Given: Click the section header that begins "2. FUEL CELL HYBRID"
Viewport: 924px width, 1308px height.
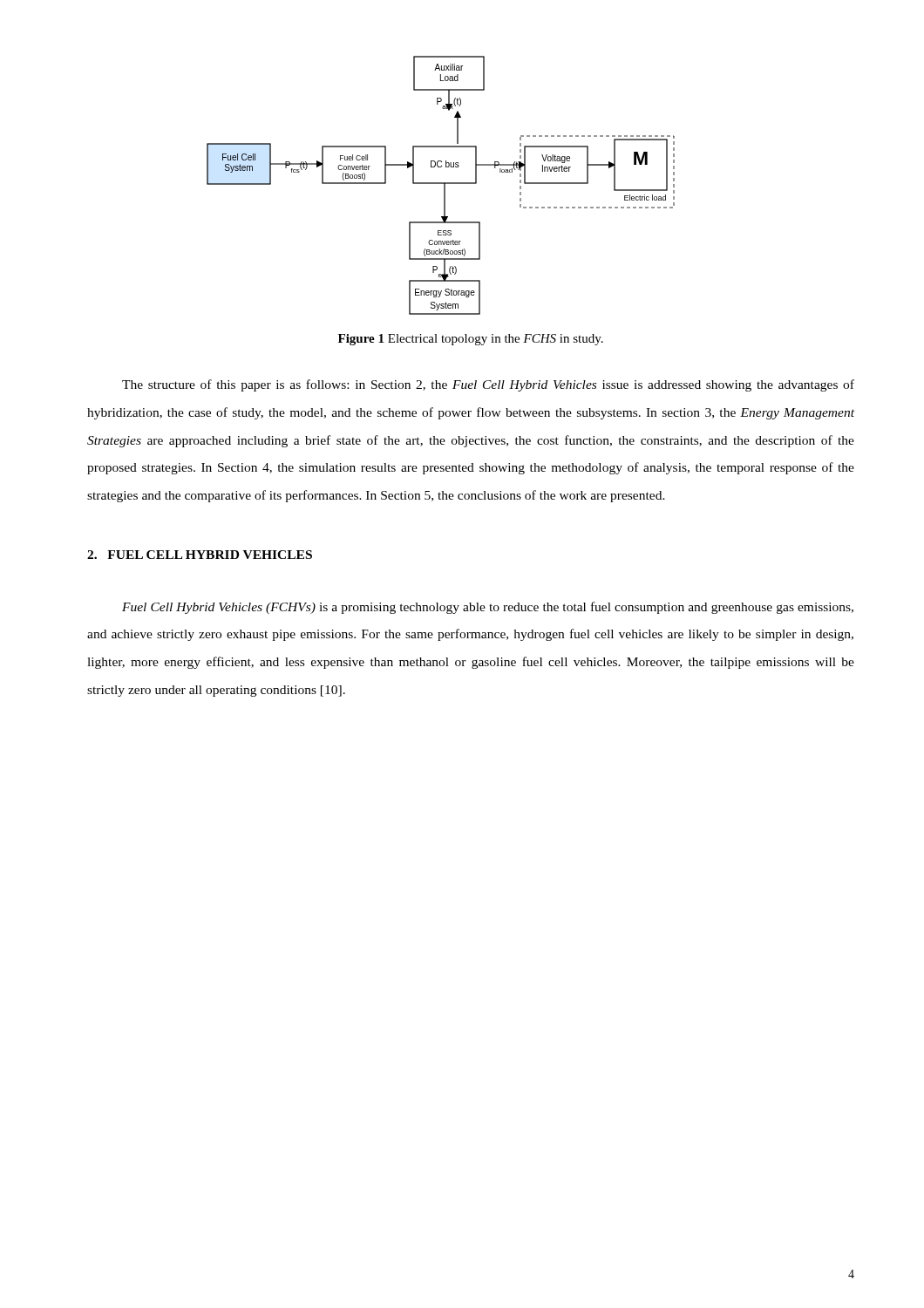Looking at the screenshot, I should [200, 554].
